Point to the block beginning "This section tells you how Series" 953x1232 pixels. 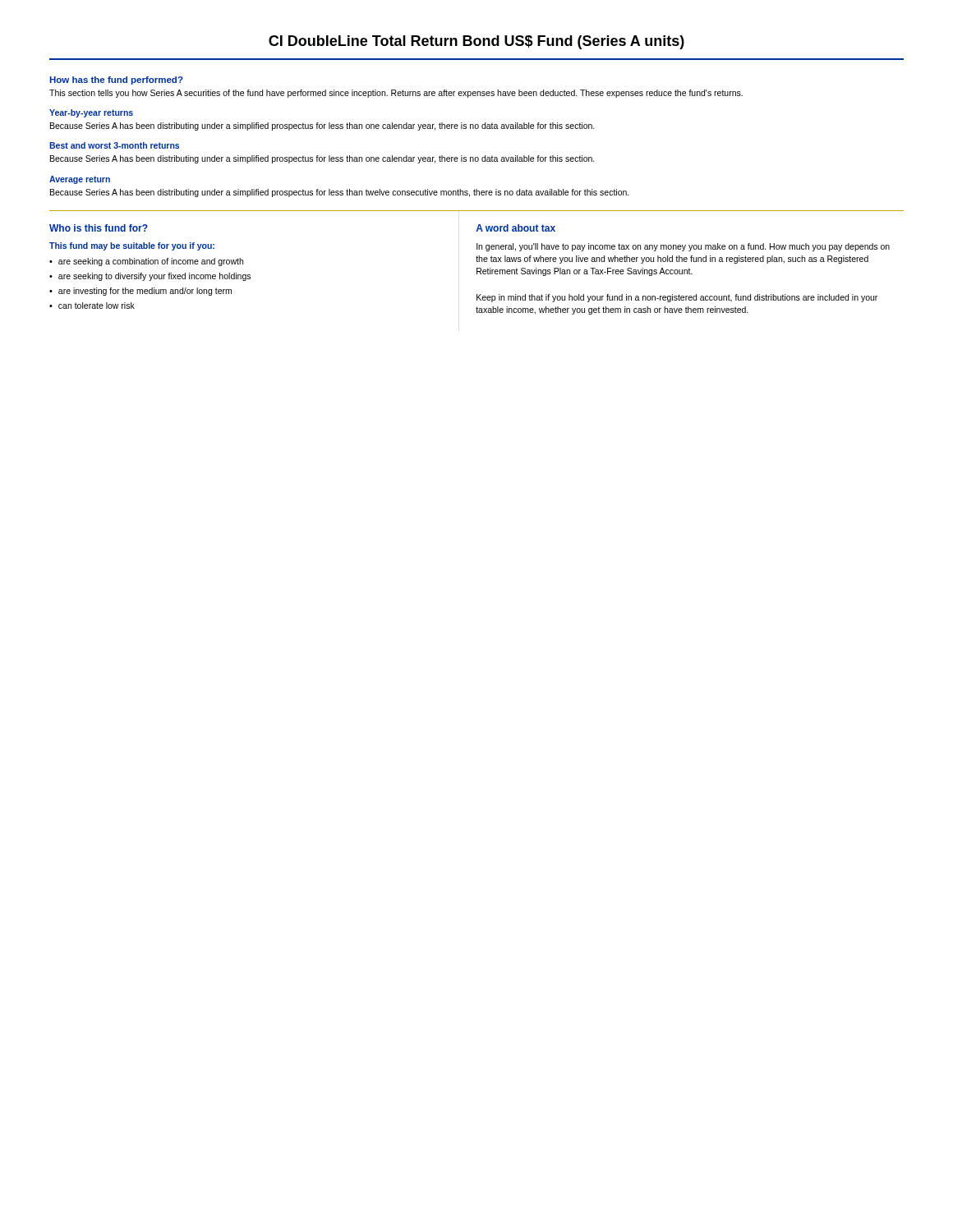tap(396, 93)
